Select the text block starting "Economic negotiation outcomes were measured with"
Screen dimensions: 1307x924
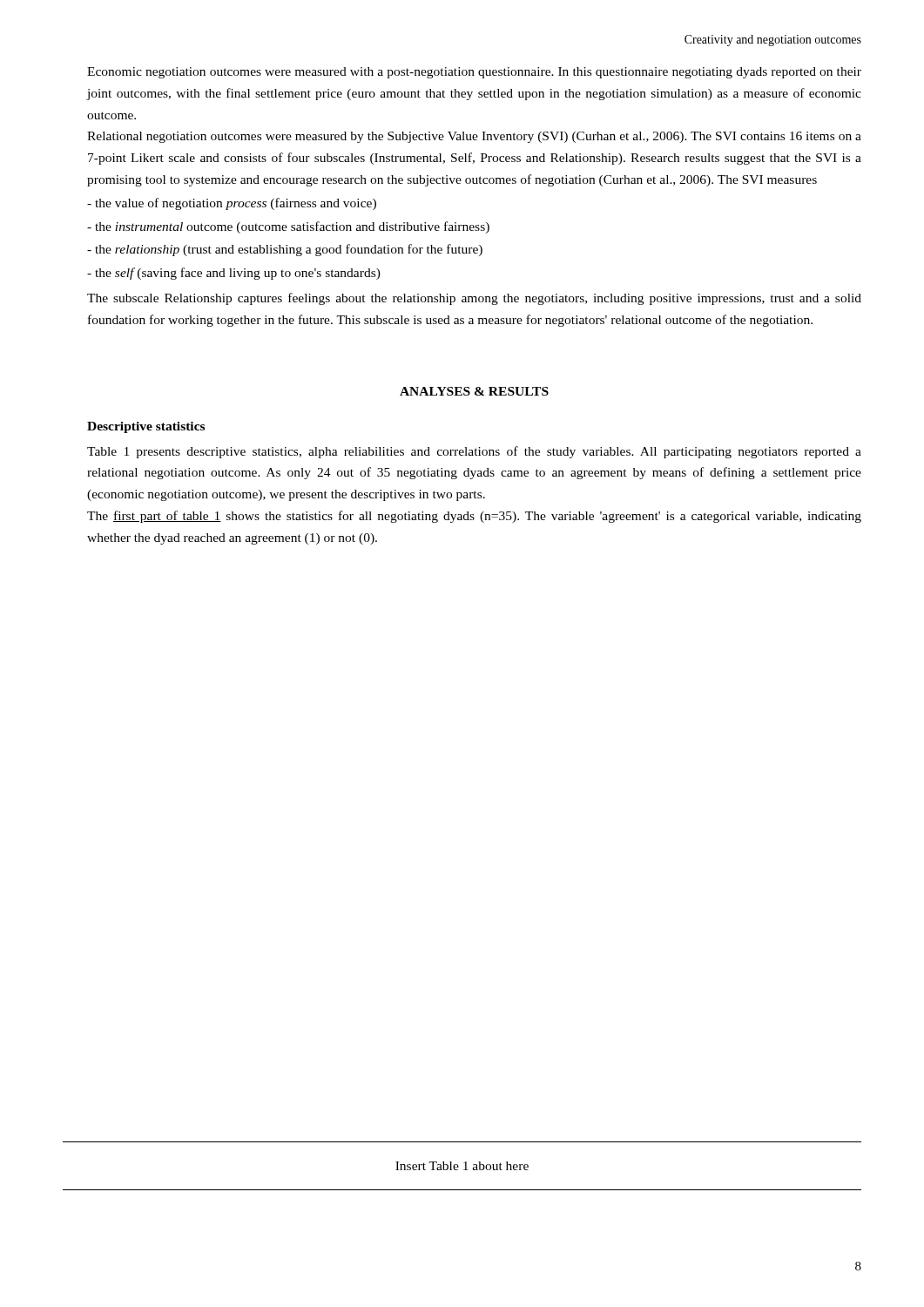pos(474,93)
